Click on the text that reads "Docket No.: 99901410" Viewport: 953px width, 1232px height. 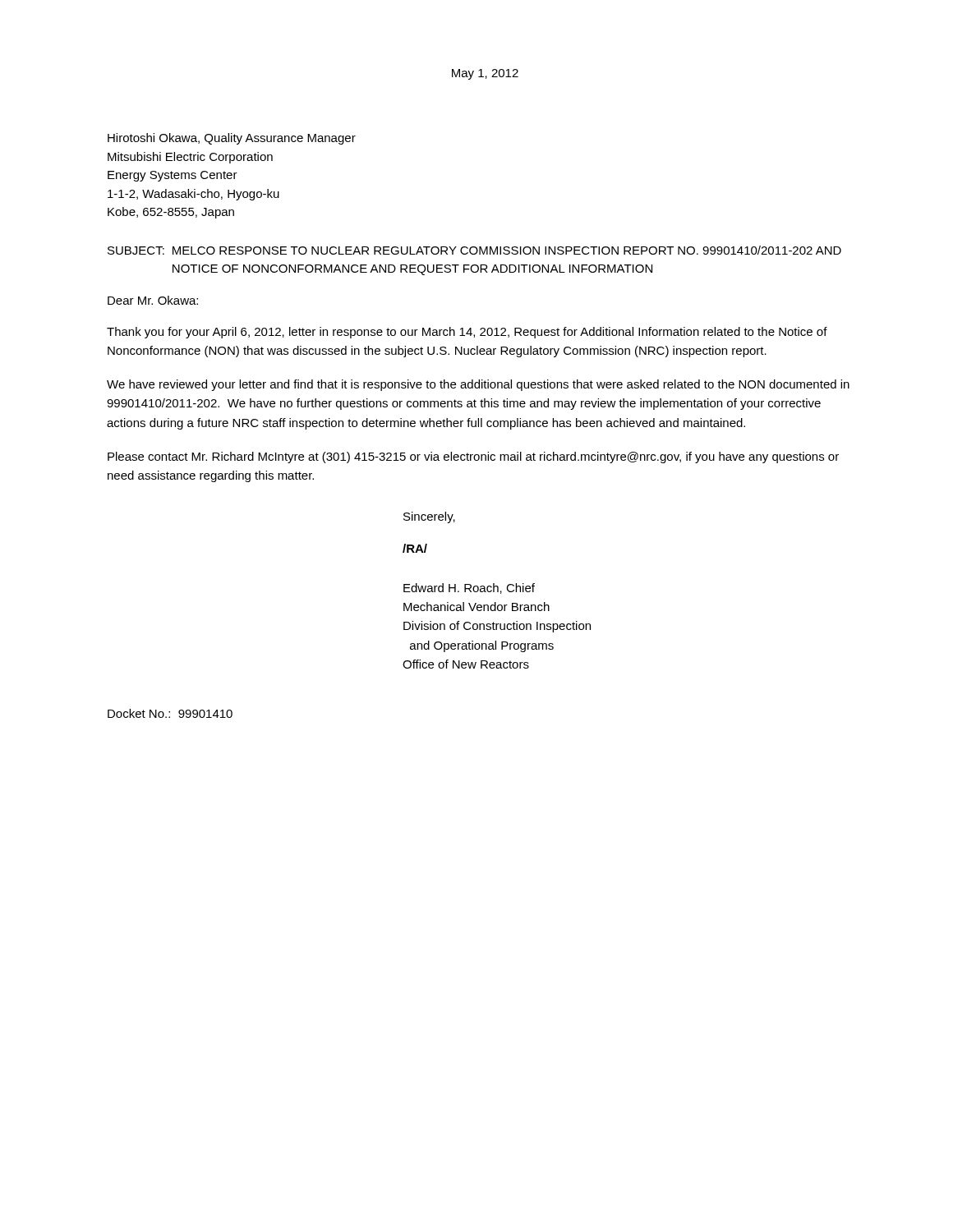(x=170, y=713)
